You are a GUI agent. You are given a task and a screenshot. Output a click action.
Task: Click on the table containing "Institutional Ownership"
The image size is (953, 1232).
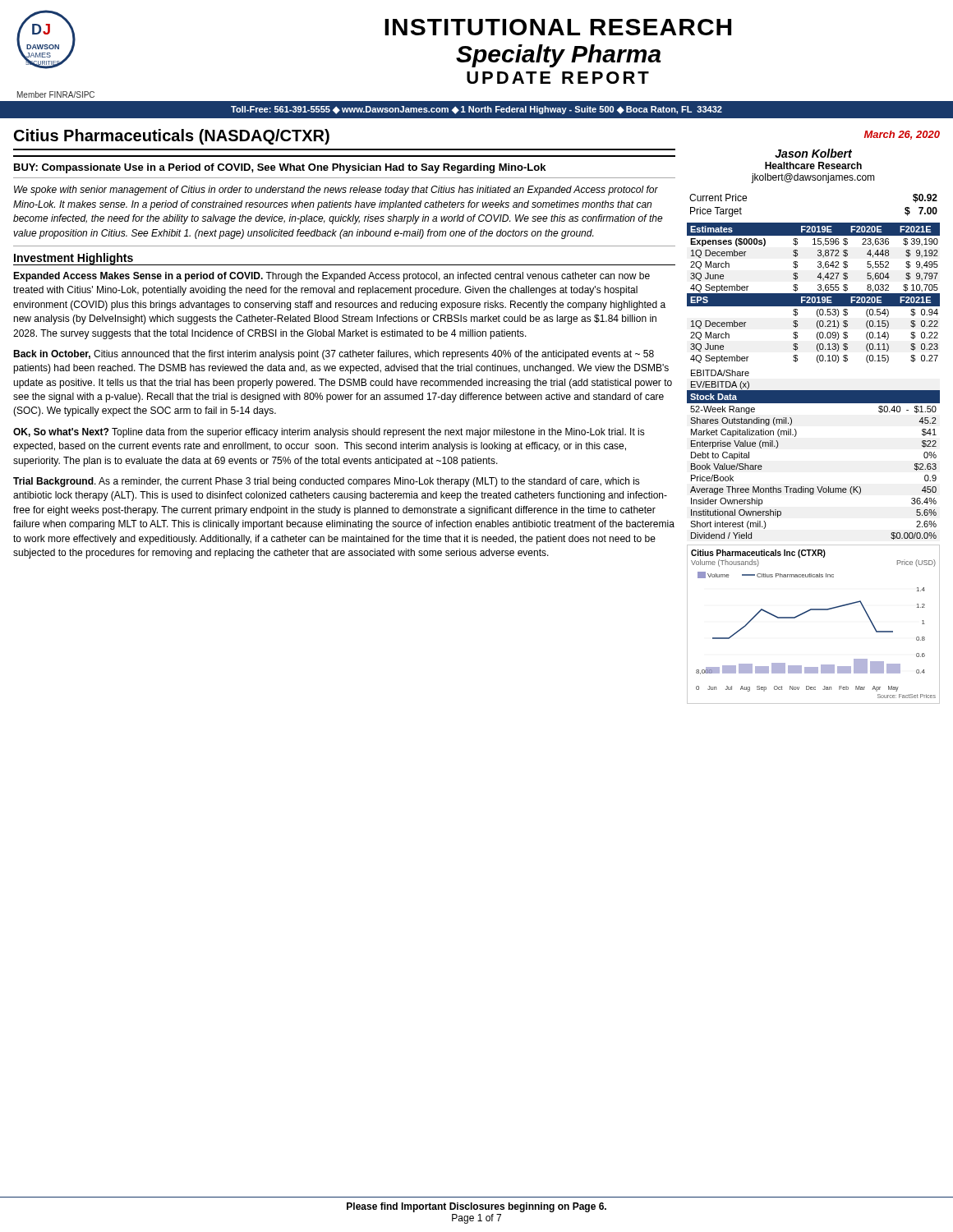pos(813,455)
